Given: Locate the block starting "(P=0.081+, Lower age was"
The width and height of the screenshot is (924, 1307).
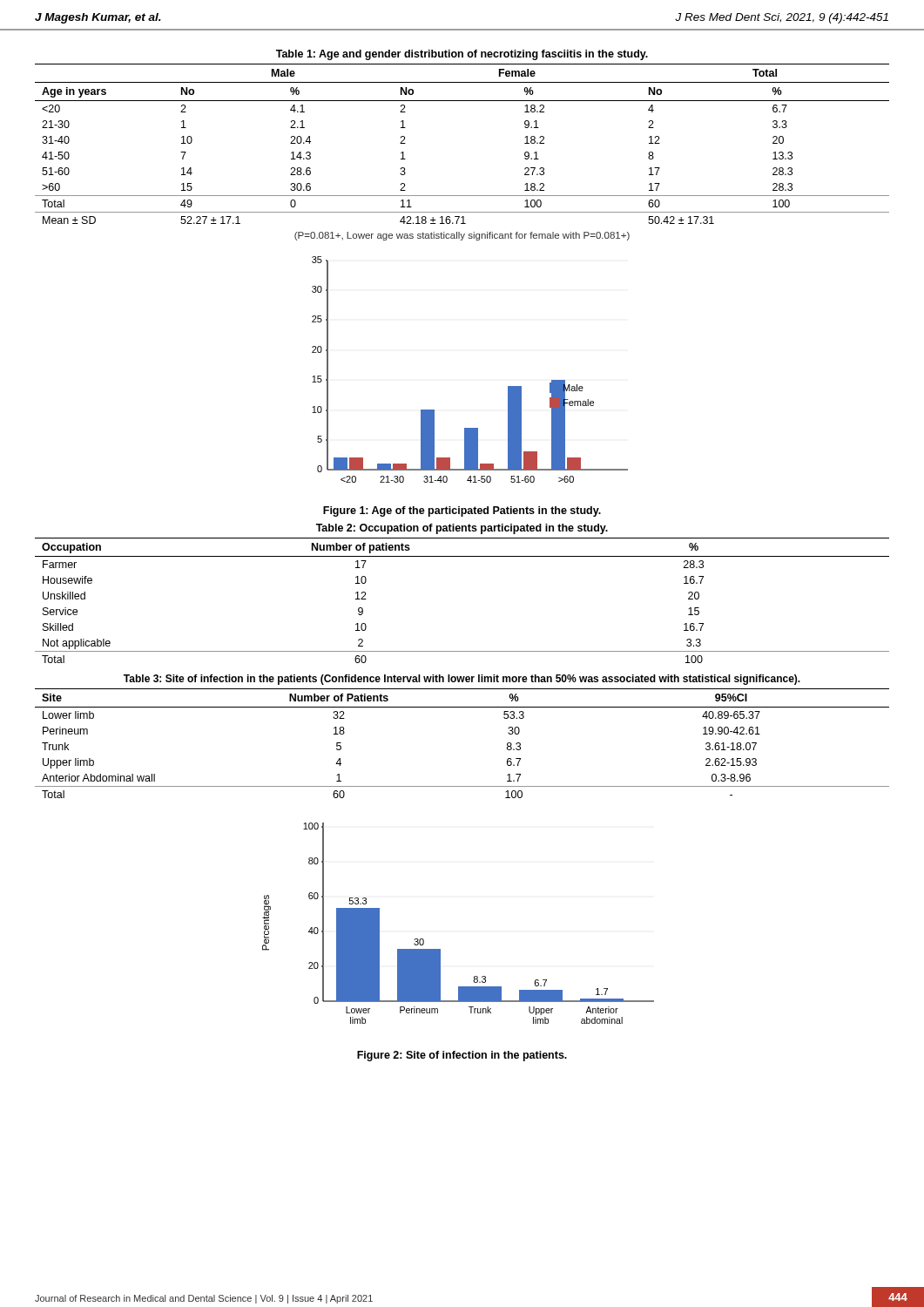Looking at the screenshot, I should (462, 235).
